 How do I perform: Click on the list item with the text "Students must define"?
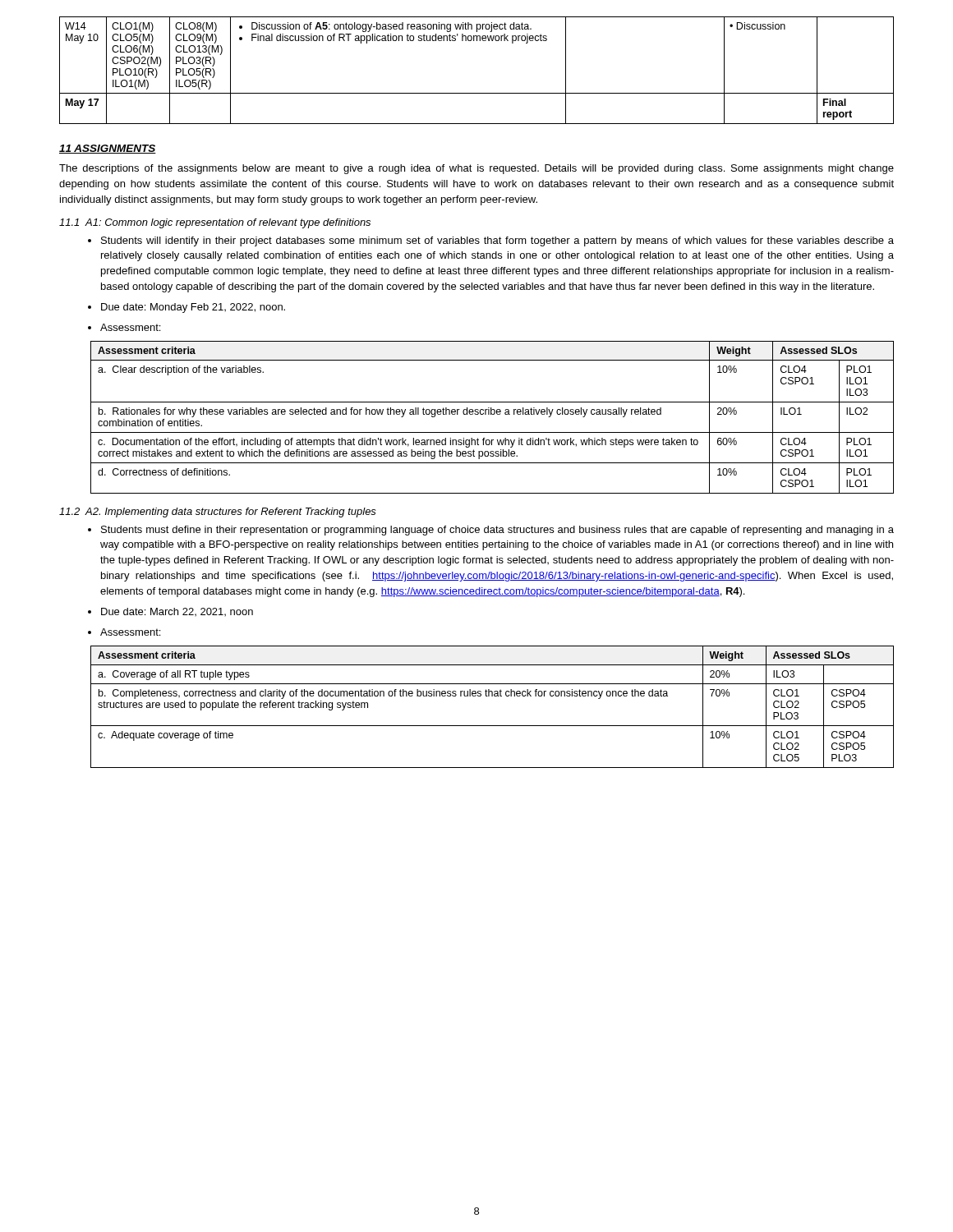pos(497,560)
